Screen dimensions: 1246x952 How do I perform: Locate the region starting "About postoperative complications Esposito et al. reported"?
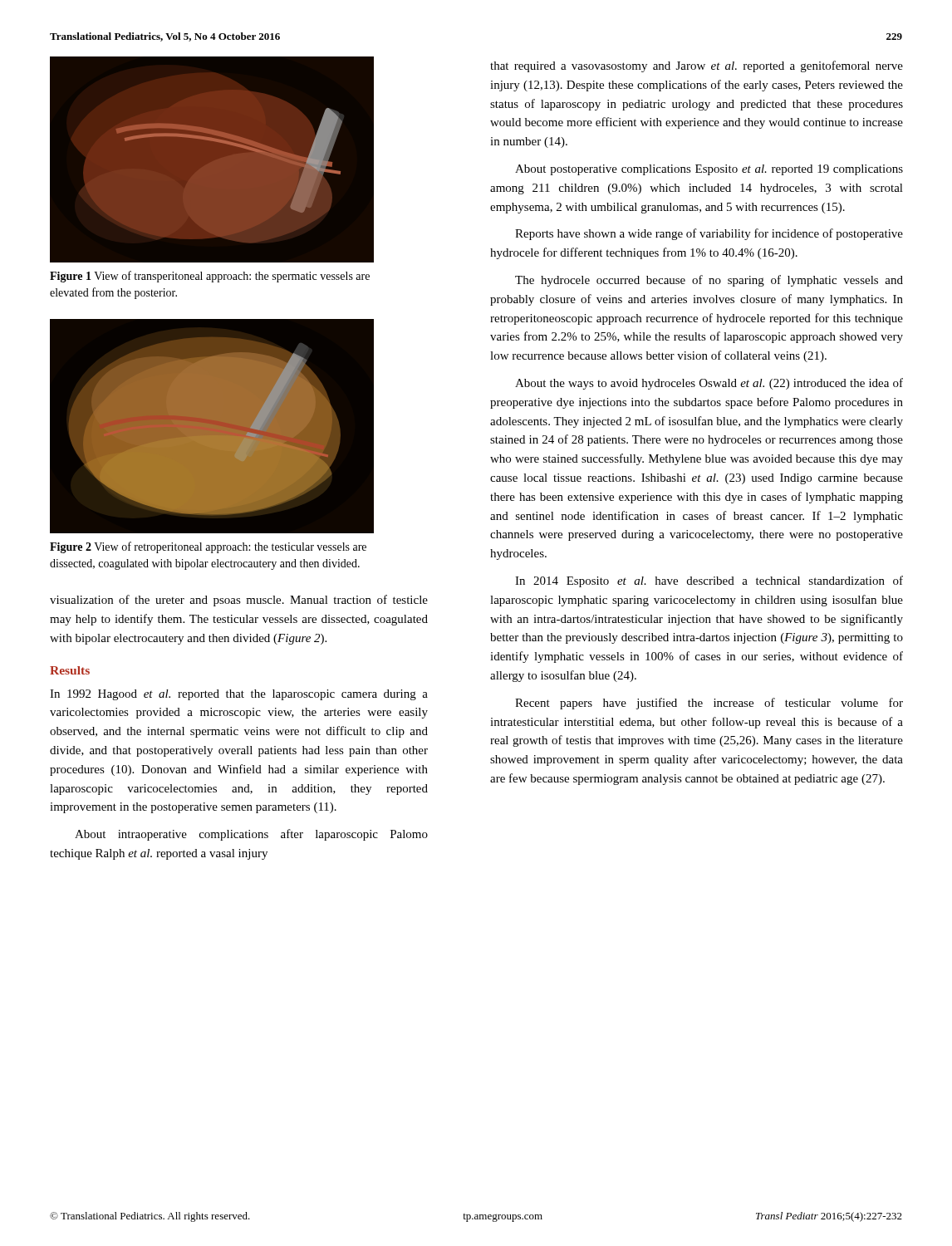[697, 188]
